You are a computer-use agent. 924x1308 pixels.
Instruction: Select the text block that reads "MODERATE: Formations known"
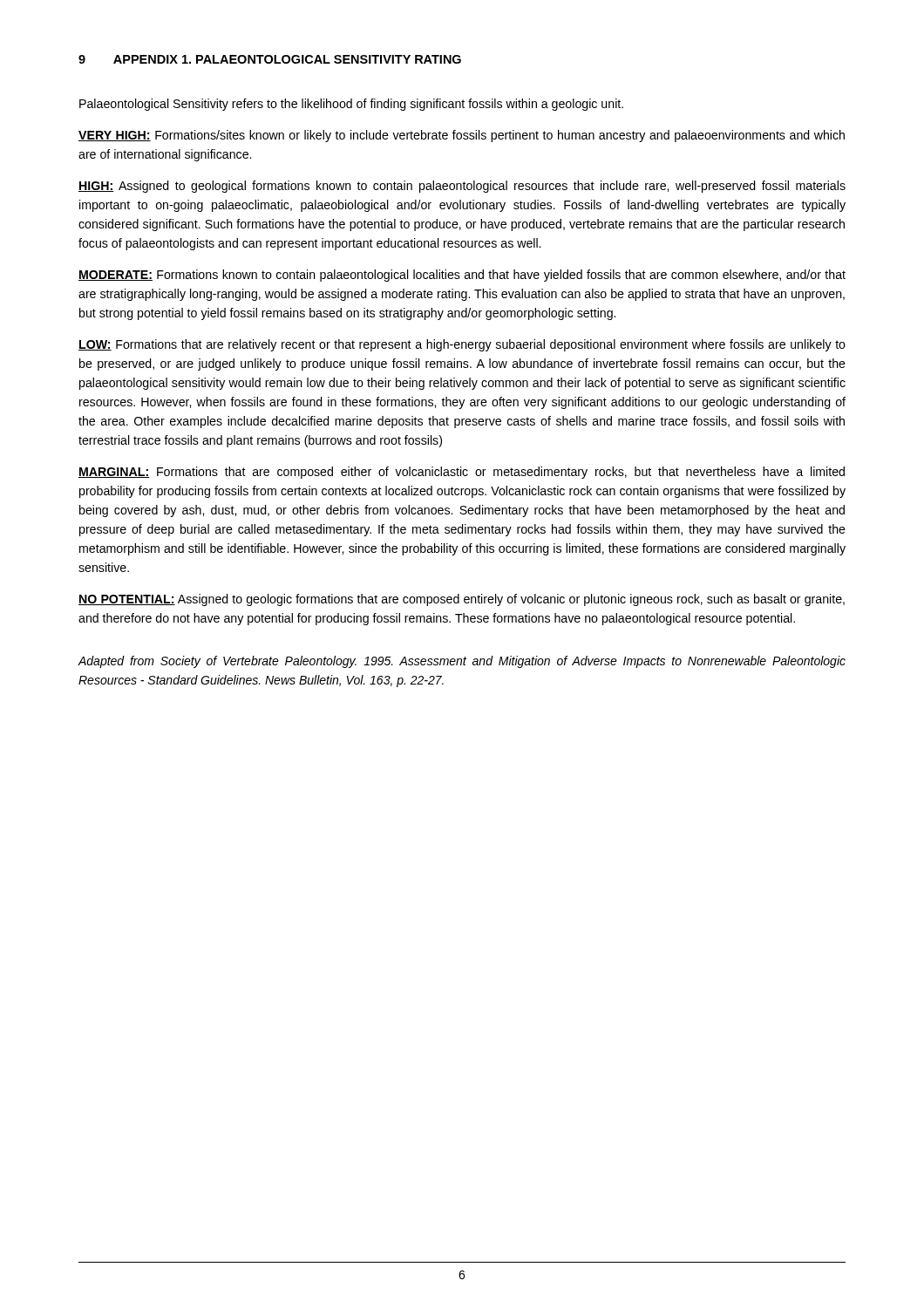[462, 294]
